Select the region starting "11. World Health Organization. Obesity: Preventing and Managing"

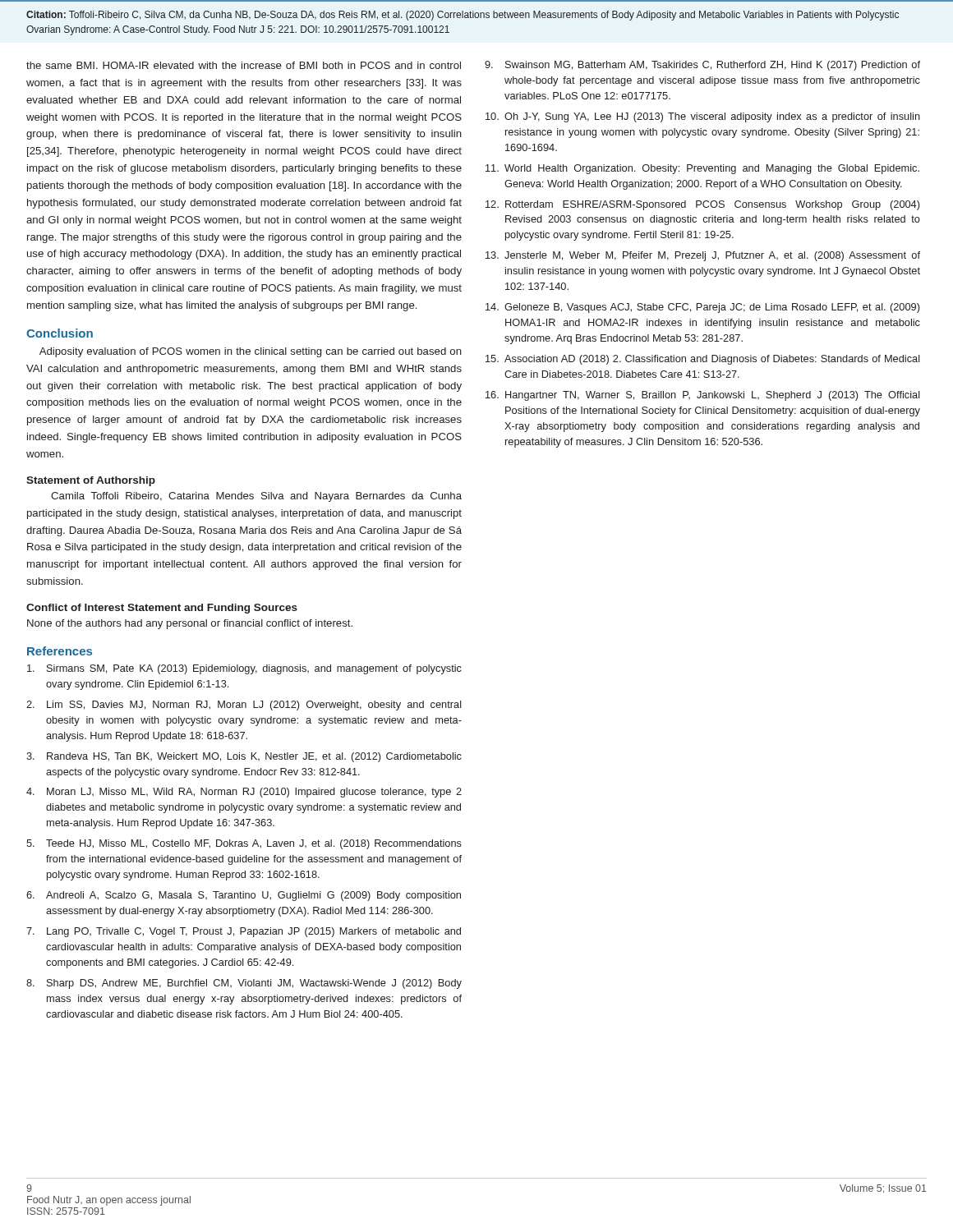tap(702, 176)
